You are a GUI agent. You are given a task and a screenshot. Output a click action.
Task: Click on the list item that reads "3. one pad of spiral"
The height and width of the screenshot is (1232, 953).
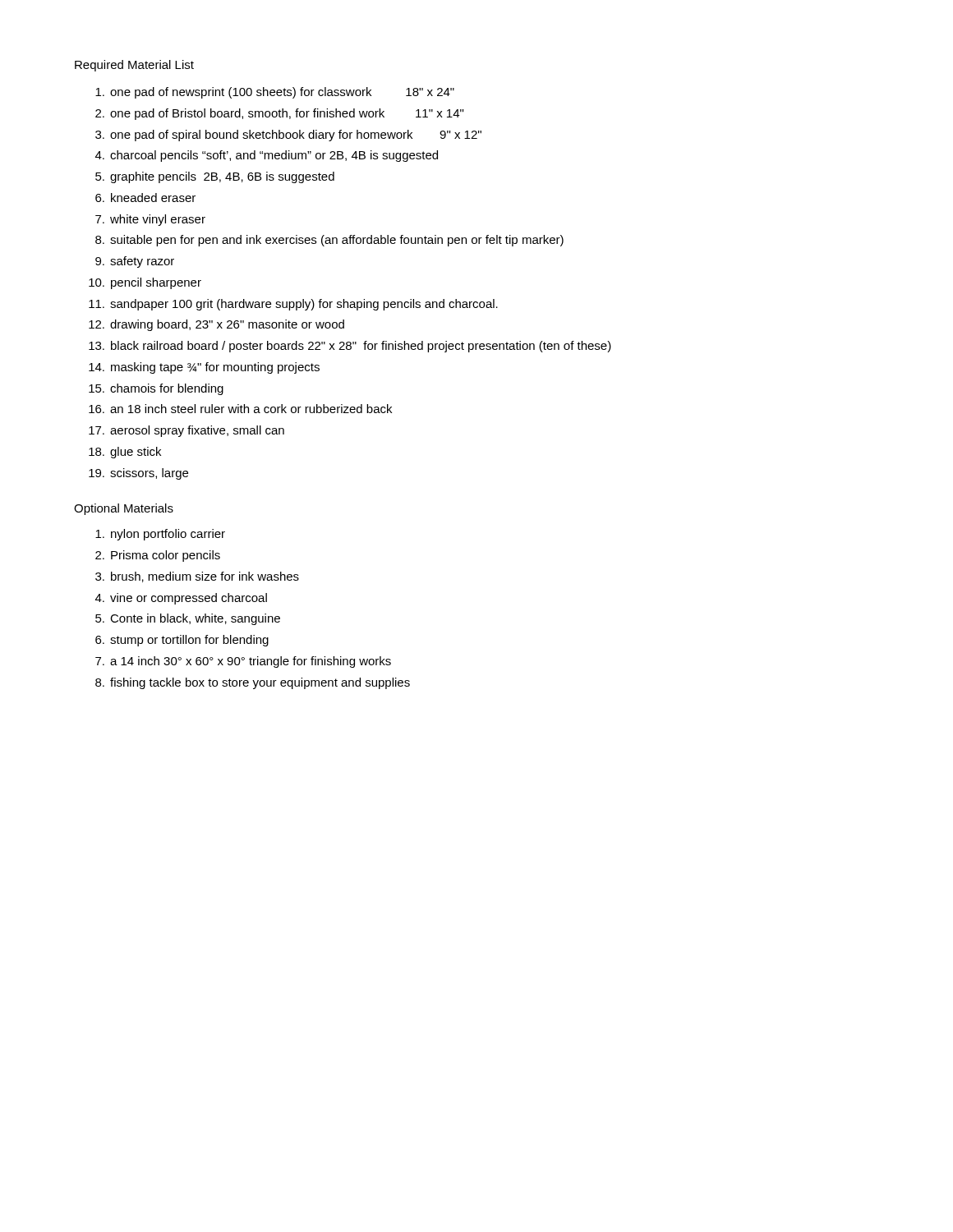(481, 134)
